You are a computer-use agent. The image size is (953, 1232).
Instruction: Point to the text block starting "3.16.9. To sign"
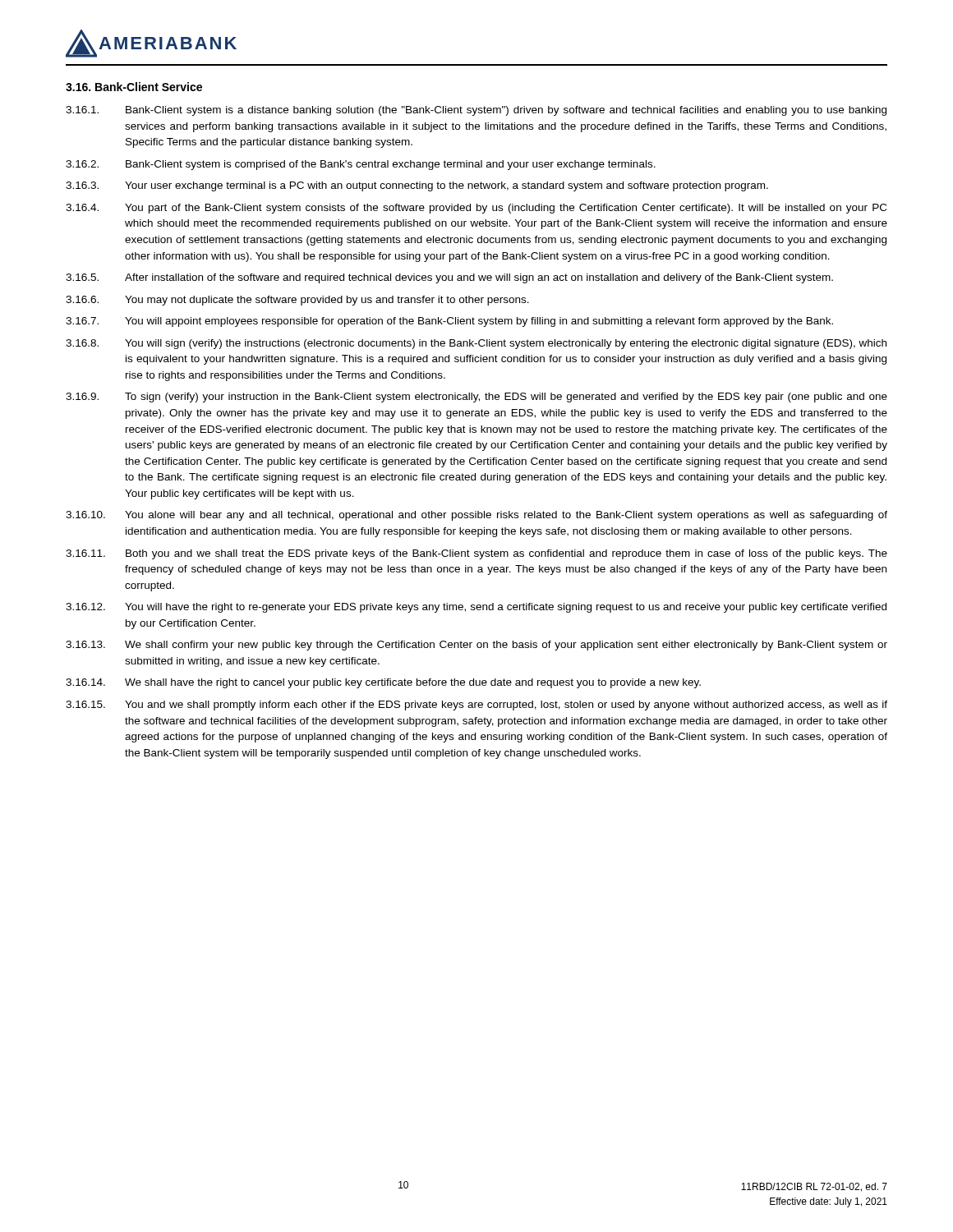(x=476, y=445)
